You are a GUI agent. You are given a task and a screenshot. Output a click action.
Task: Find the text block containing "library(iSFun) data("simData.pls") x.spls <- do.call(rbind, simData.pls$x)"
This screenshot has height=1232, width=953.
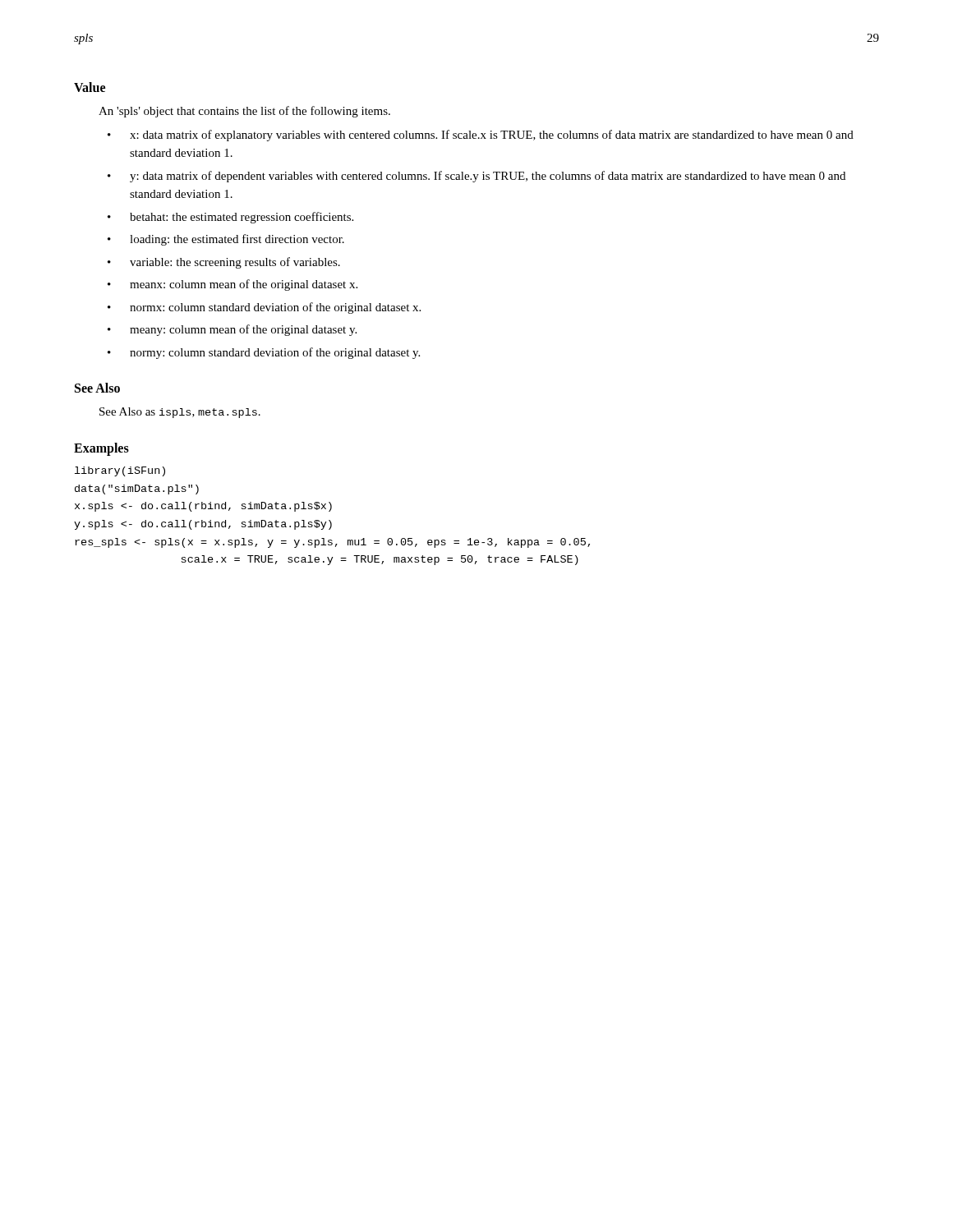coord(334,516)
